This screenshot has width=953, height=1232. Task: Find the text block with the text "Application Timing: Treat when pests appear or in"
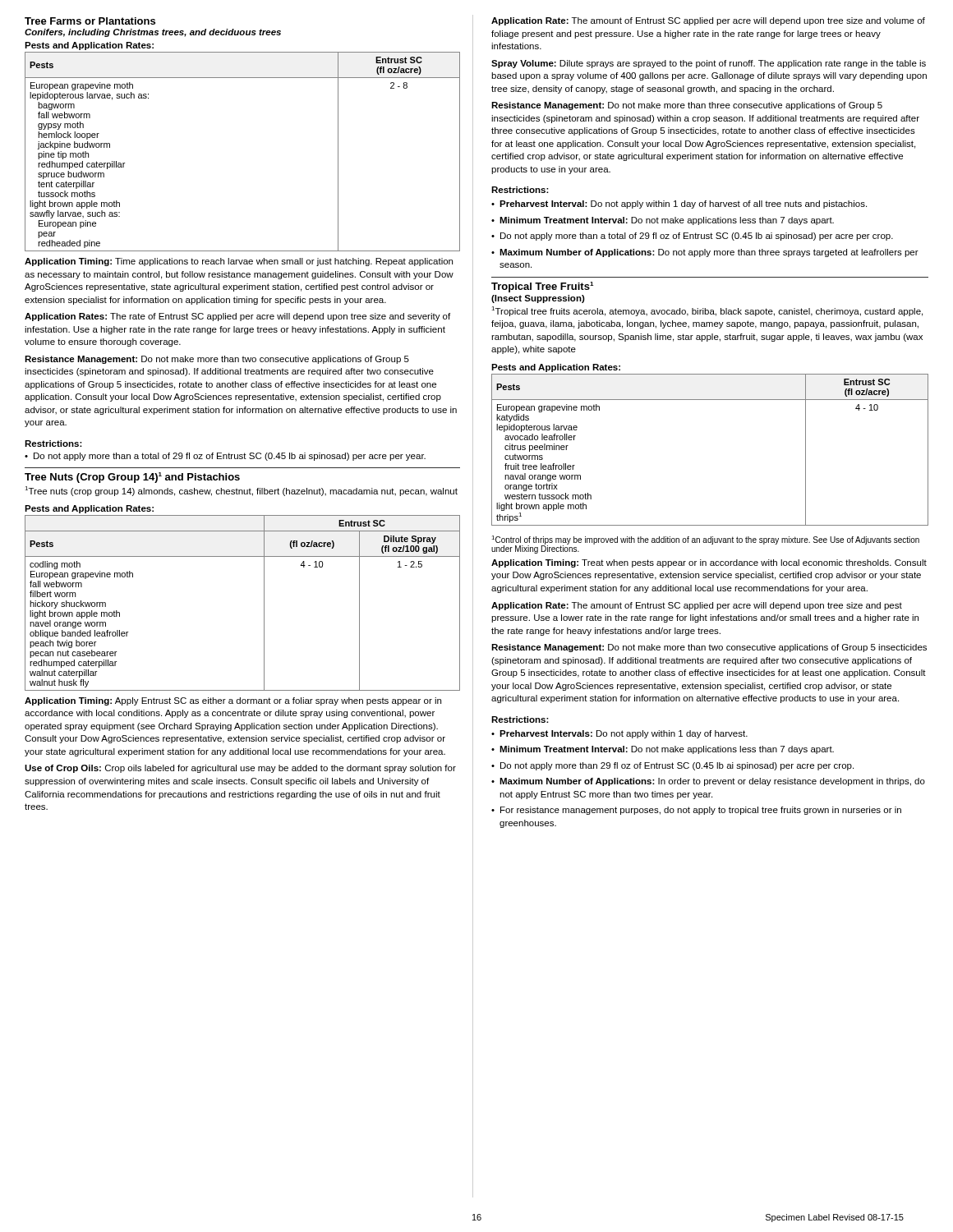tap(710, 576)
